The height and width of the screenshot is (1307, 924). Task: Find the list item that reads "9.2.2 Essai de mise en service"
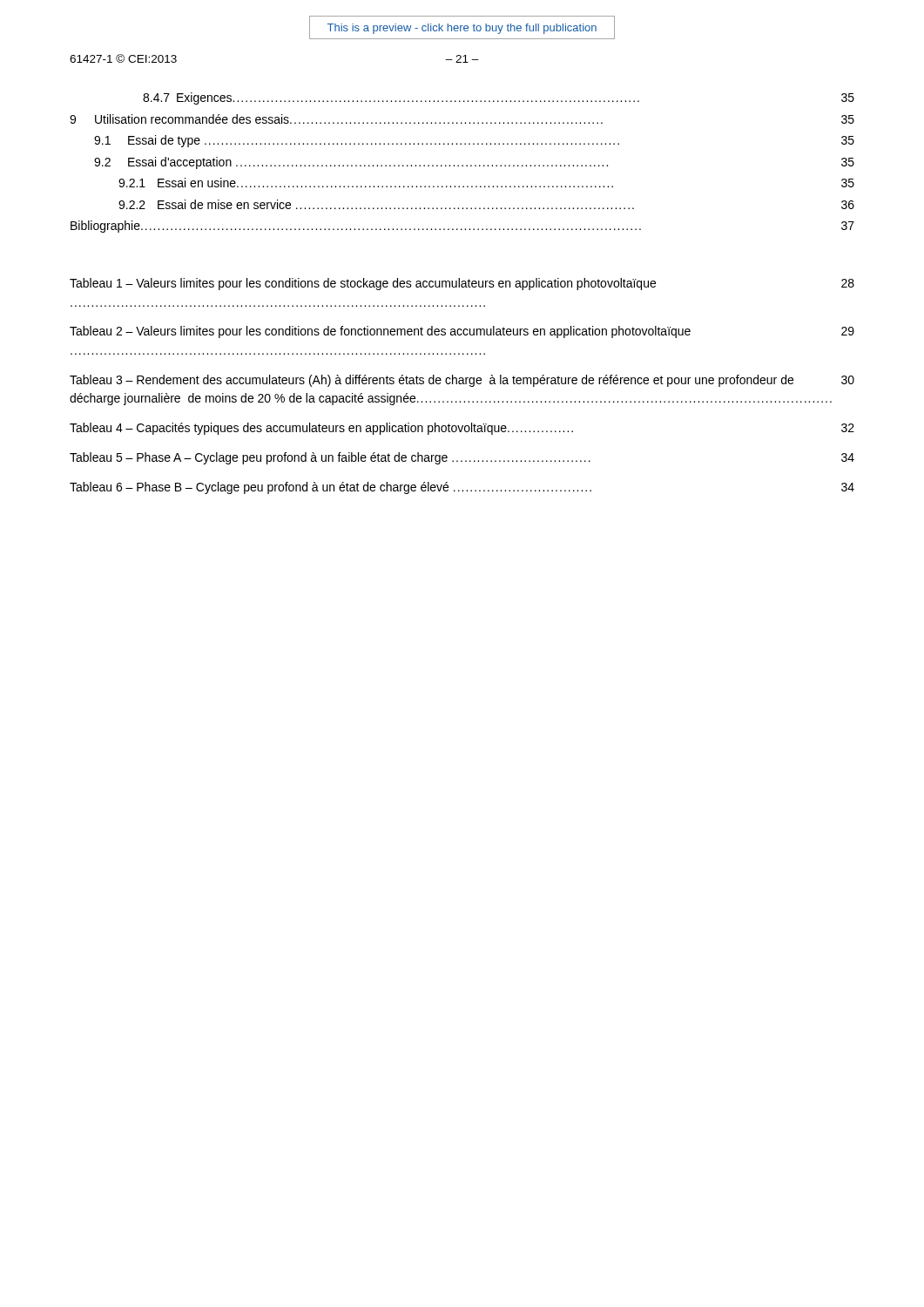(462, 205)
